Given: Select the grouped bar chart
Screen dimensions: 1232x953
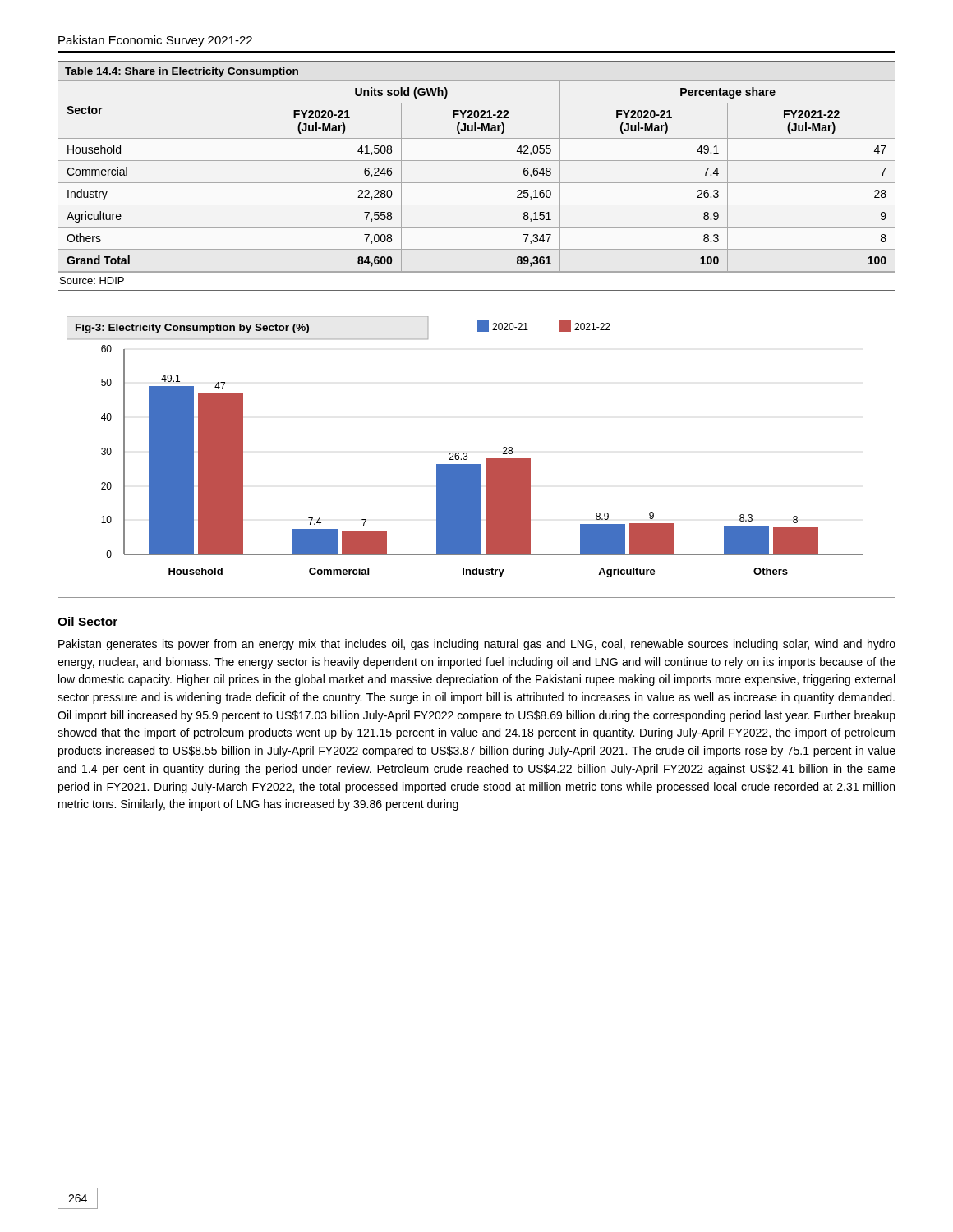Looking at the screenshot, I should [x=476, y=452].
